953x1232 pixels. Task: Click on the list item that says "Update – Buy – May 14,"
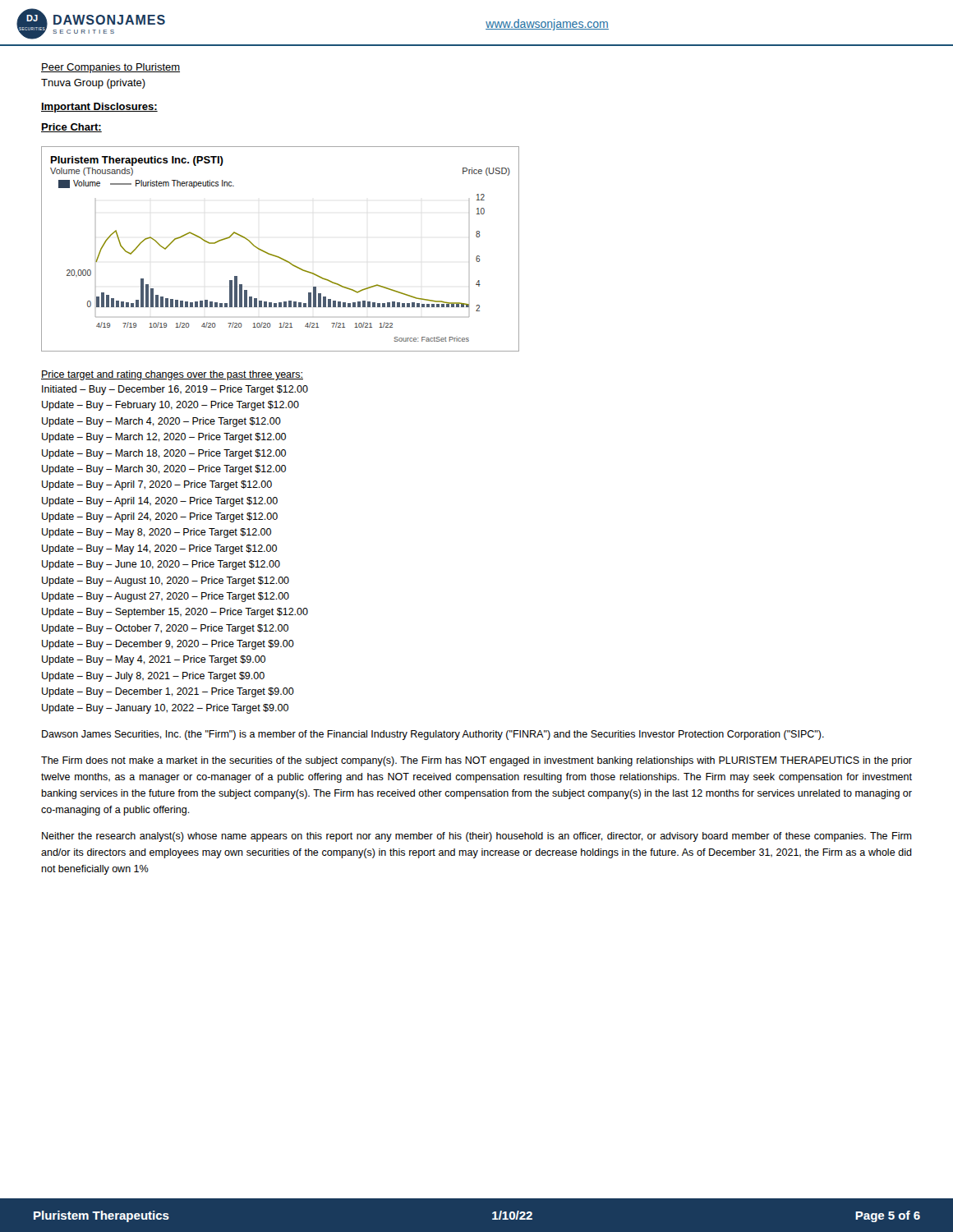pyautogui.click(x=159, y=548)
